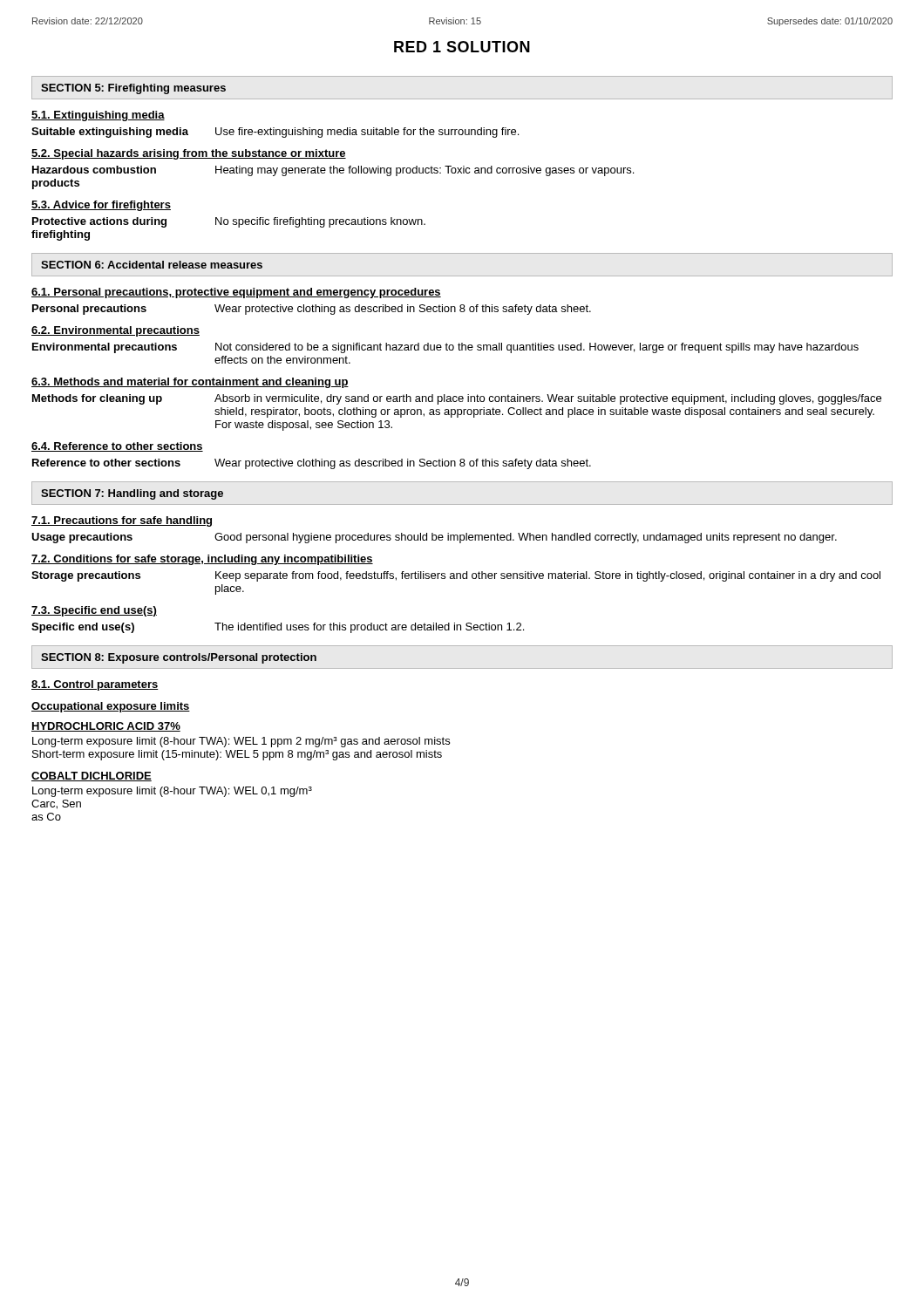
Task: Click the section header that begins "7.1. Precautions for"
Action: [x=122, y=520]
